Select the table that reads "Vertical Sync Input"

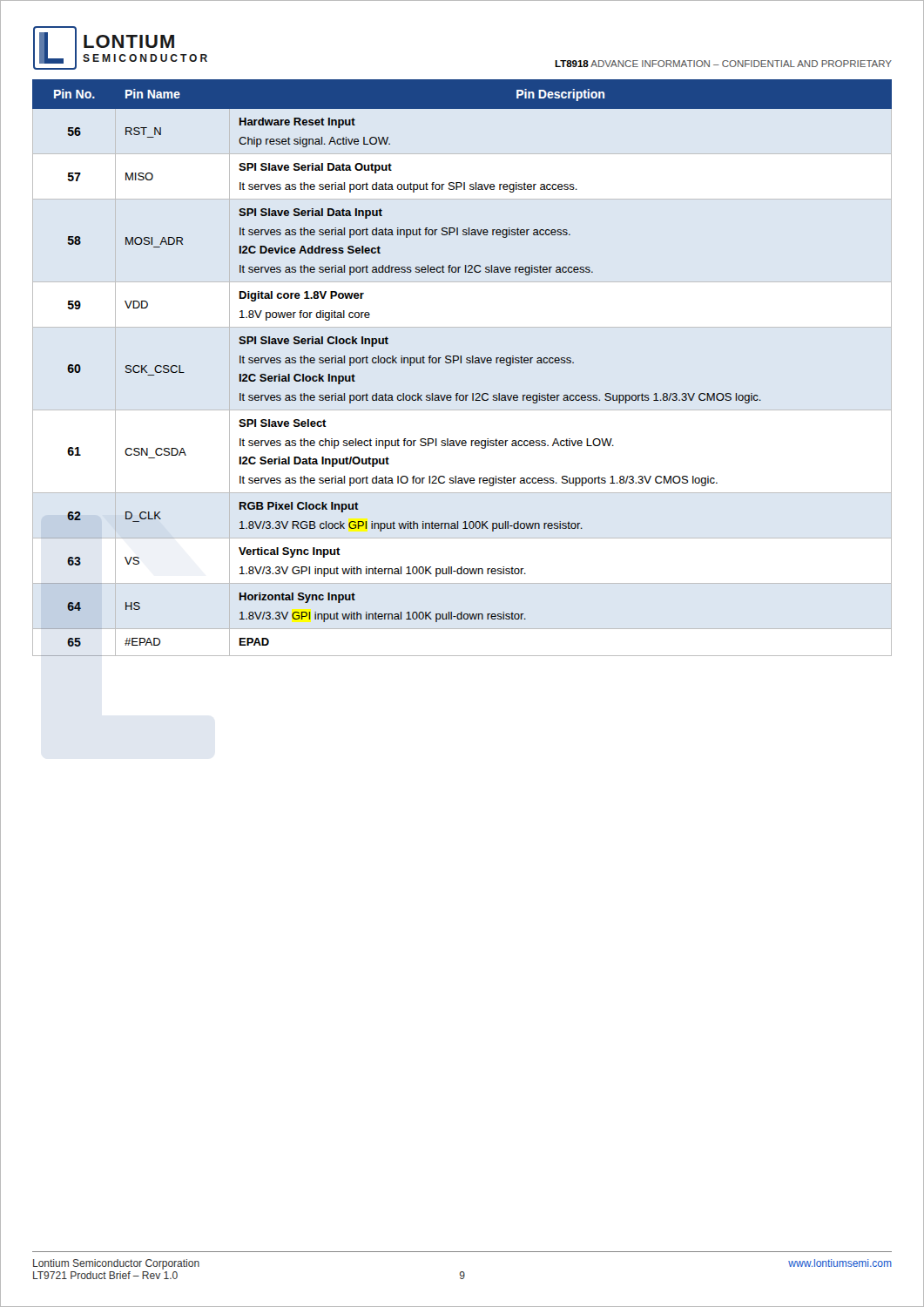click(462, 368)
